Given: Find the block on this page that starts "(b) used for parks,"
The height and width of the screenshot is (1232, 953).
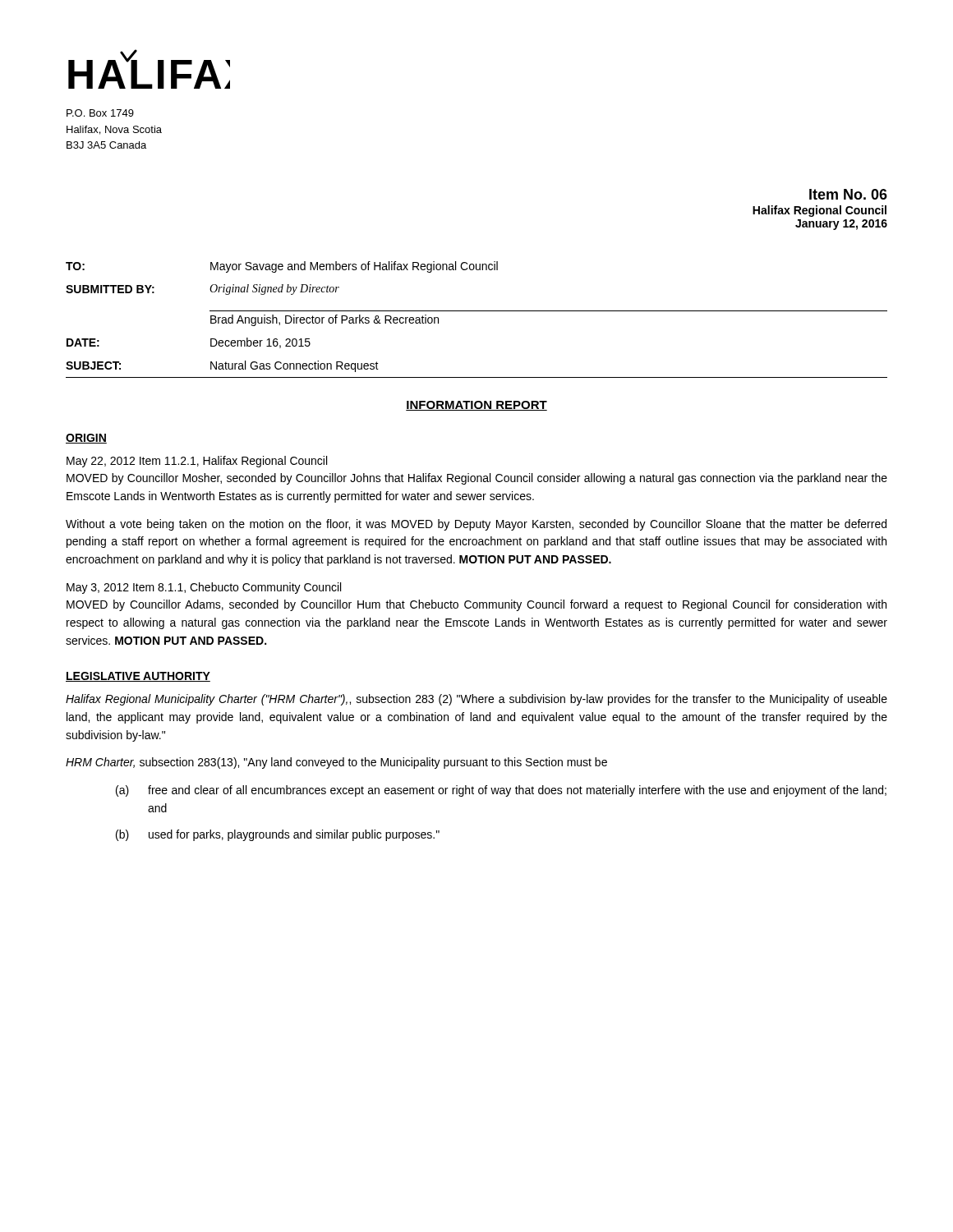Looking at the screenshot, I should pyautogui.click(x=278, y=835).
